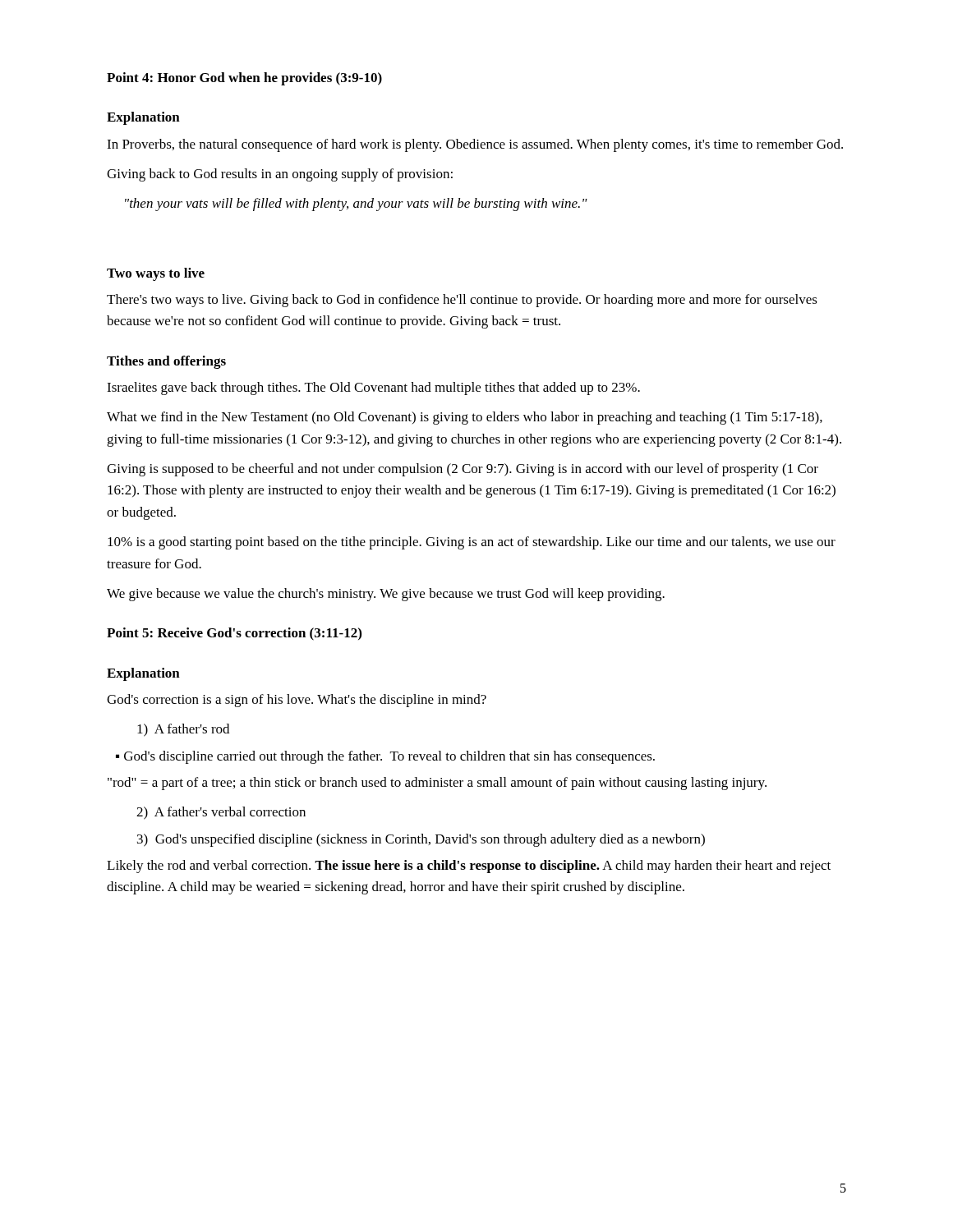Find the section header with the text "Two ways to"
Image resolution: width=953 pixels, height=1232 pixels.
156,273
